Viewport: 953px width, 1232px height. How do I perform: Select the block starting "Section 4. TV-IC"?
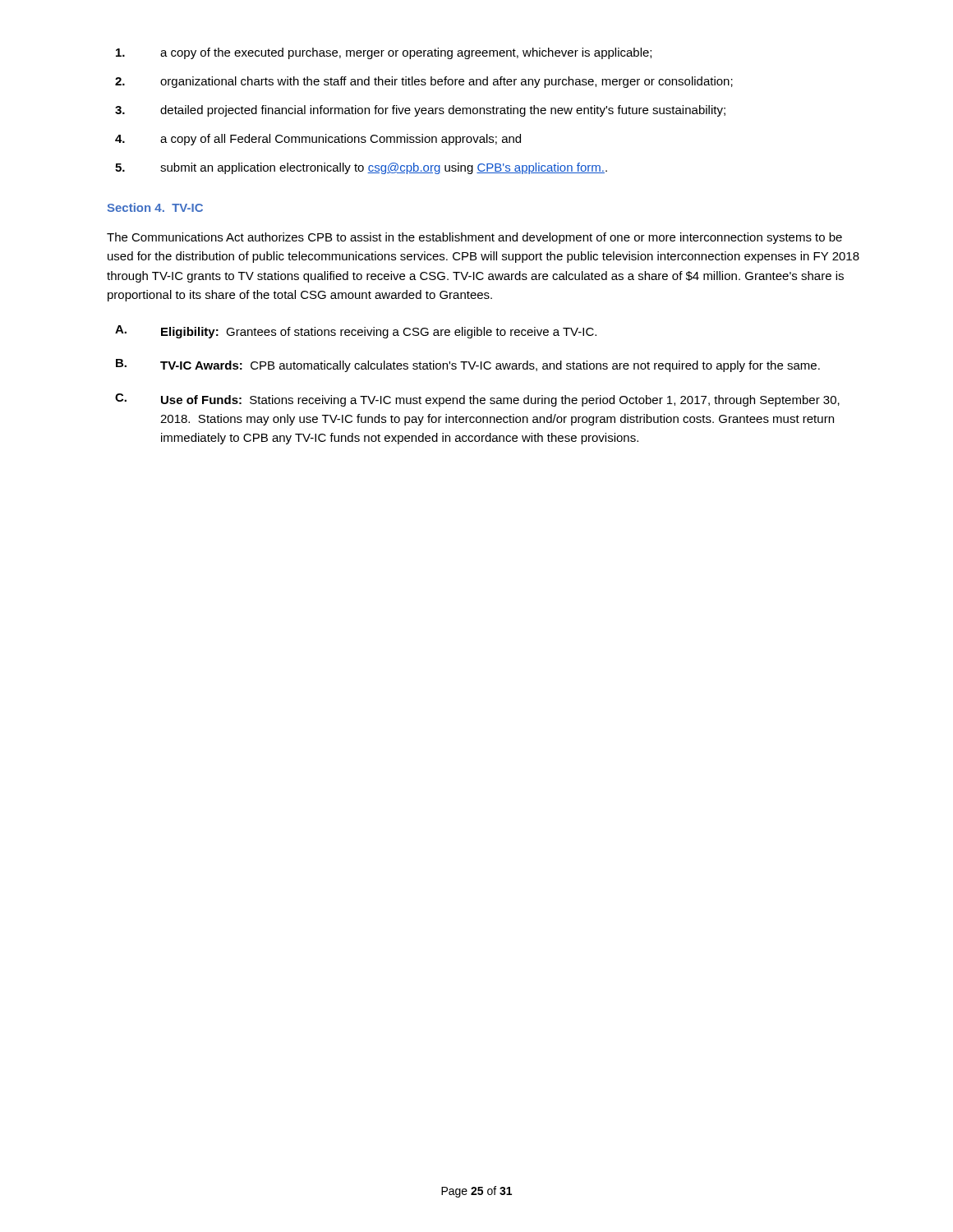click(155, 207)
